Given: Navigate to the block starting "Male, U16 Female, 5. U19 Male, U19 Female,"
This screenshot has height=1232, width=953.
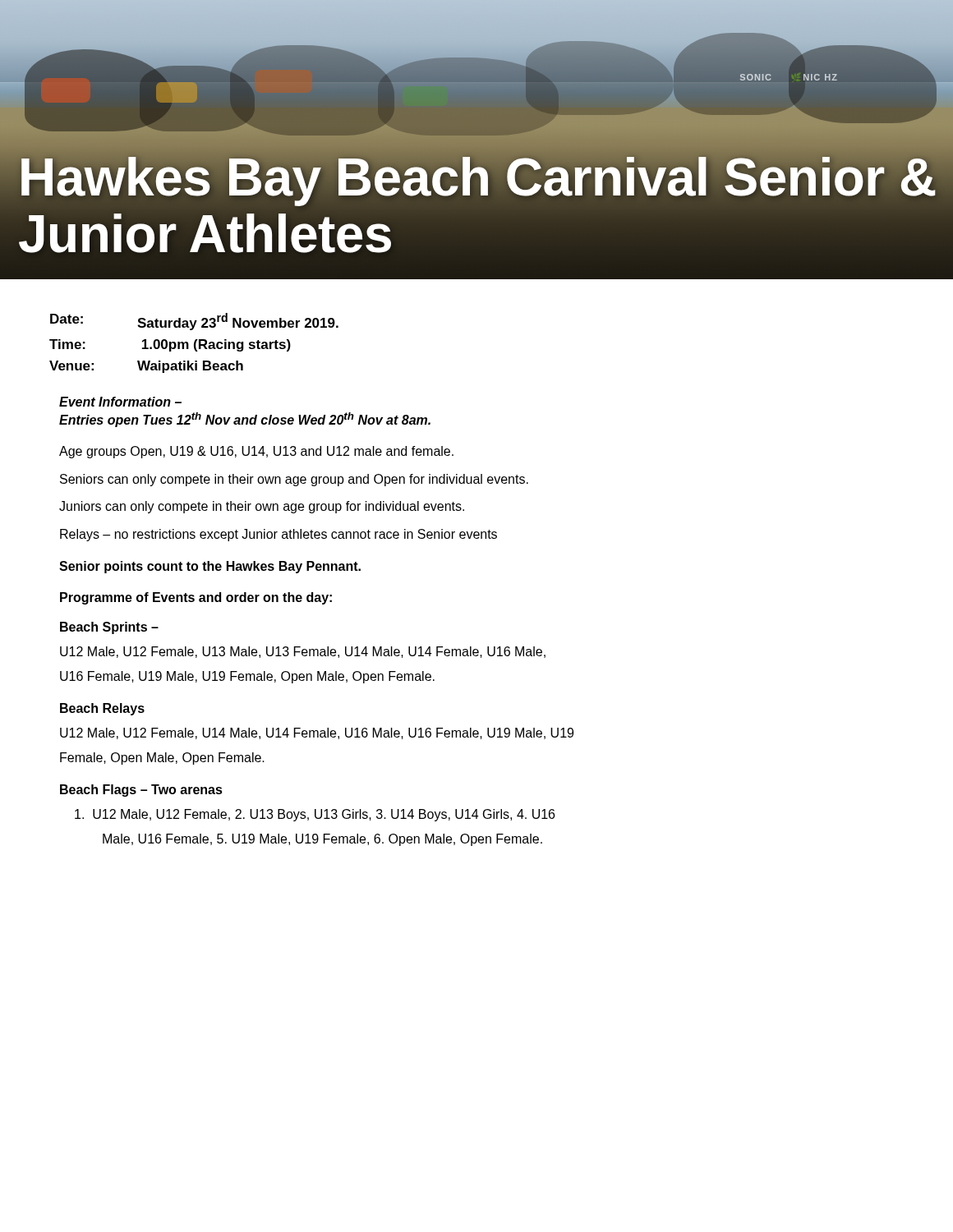Looking at the screenshot, I should pos(322,839).
